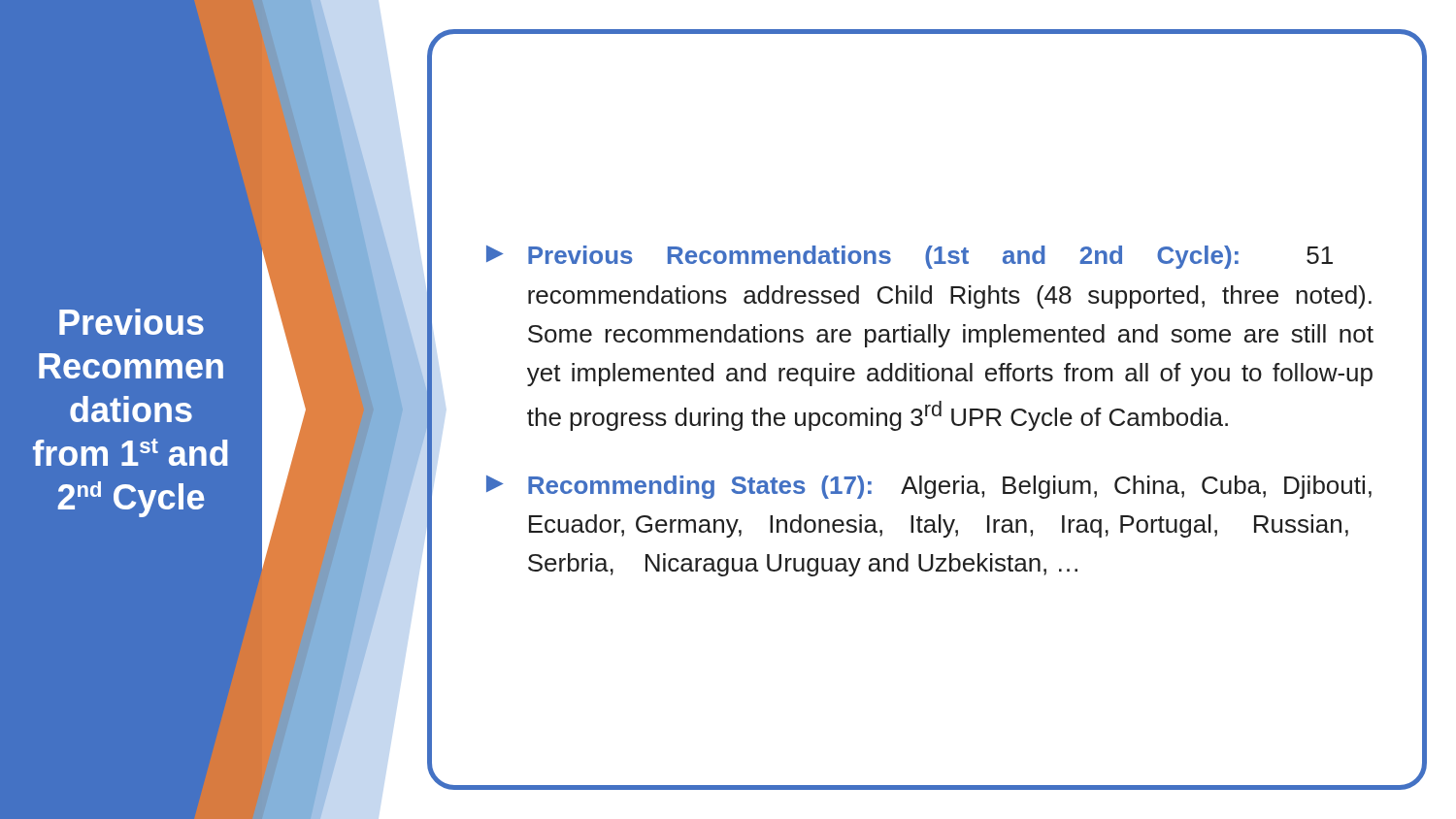
Task: Select the list item with the text "► Previous Recommendations (1st"
Action: [x=927, y=336]
